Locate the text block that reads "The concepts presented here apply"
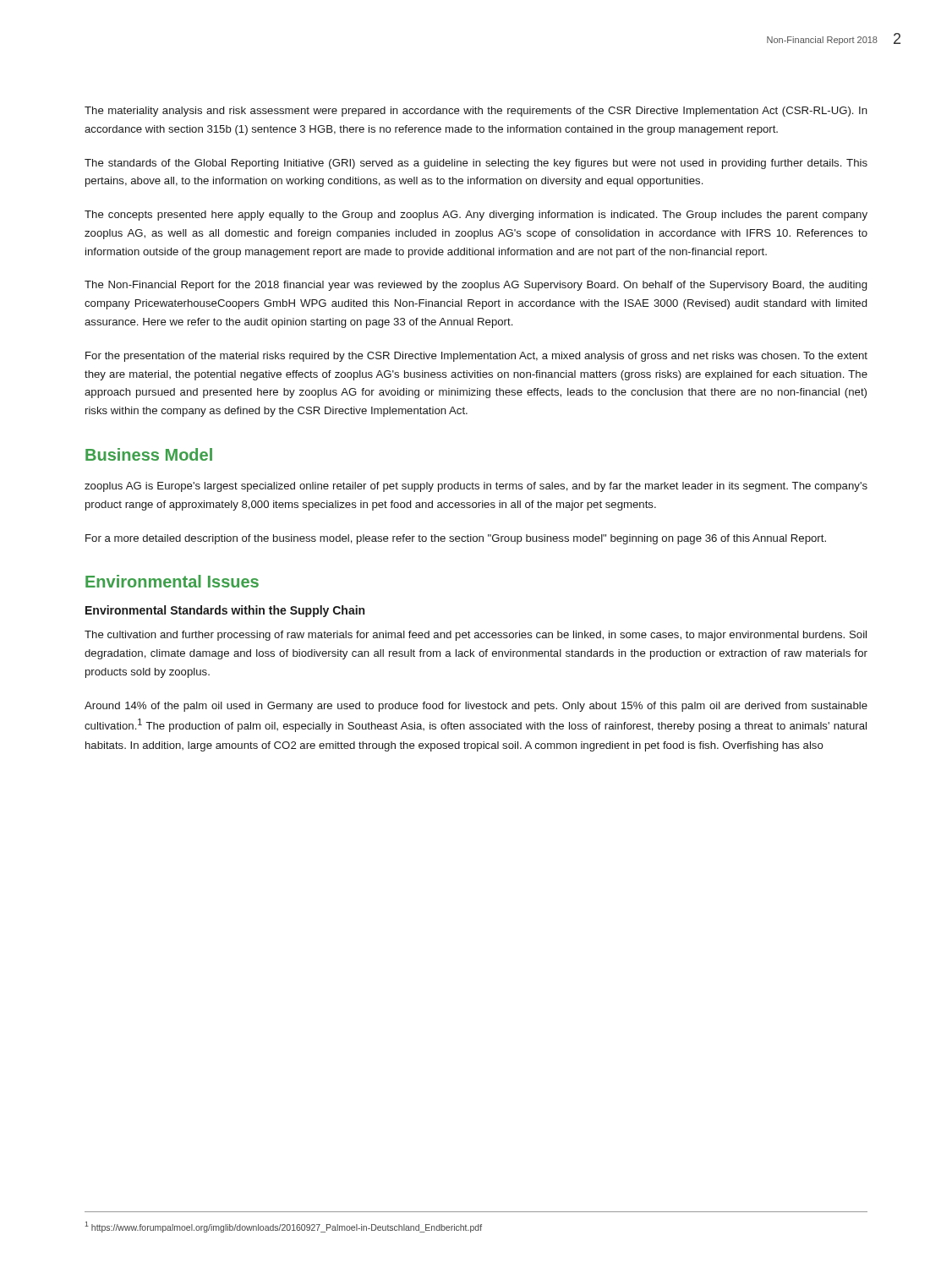The height and width of the screenshot is (1268, 952). (x=476, y=233)
